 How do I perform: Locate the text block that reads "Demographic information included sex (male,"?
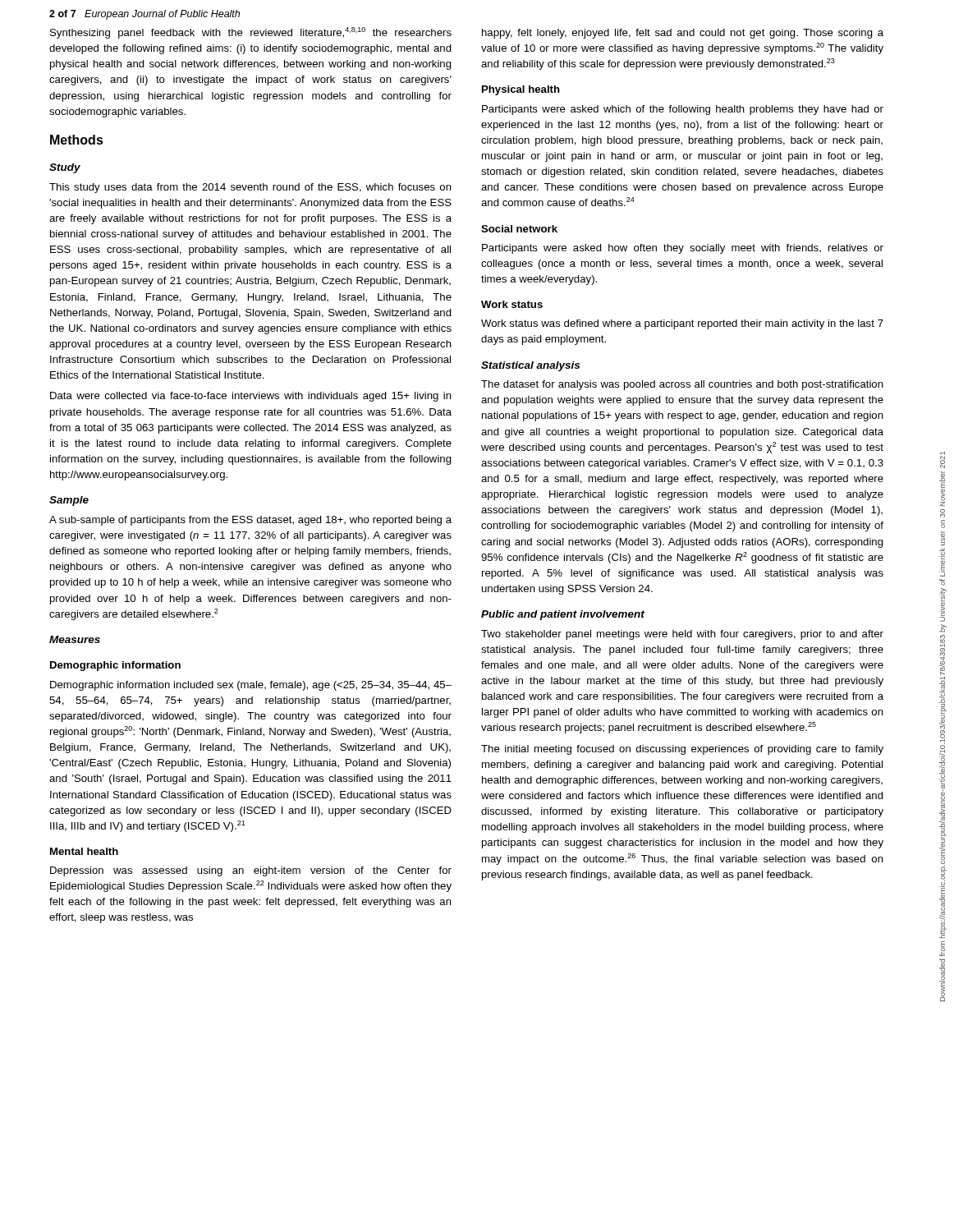pyautogui.click(x=250, y=755)
